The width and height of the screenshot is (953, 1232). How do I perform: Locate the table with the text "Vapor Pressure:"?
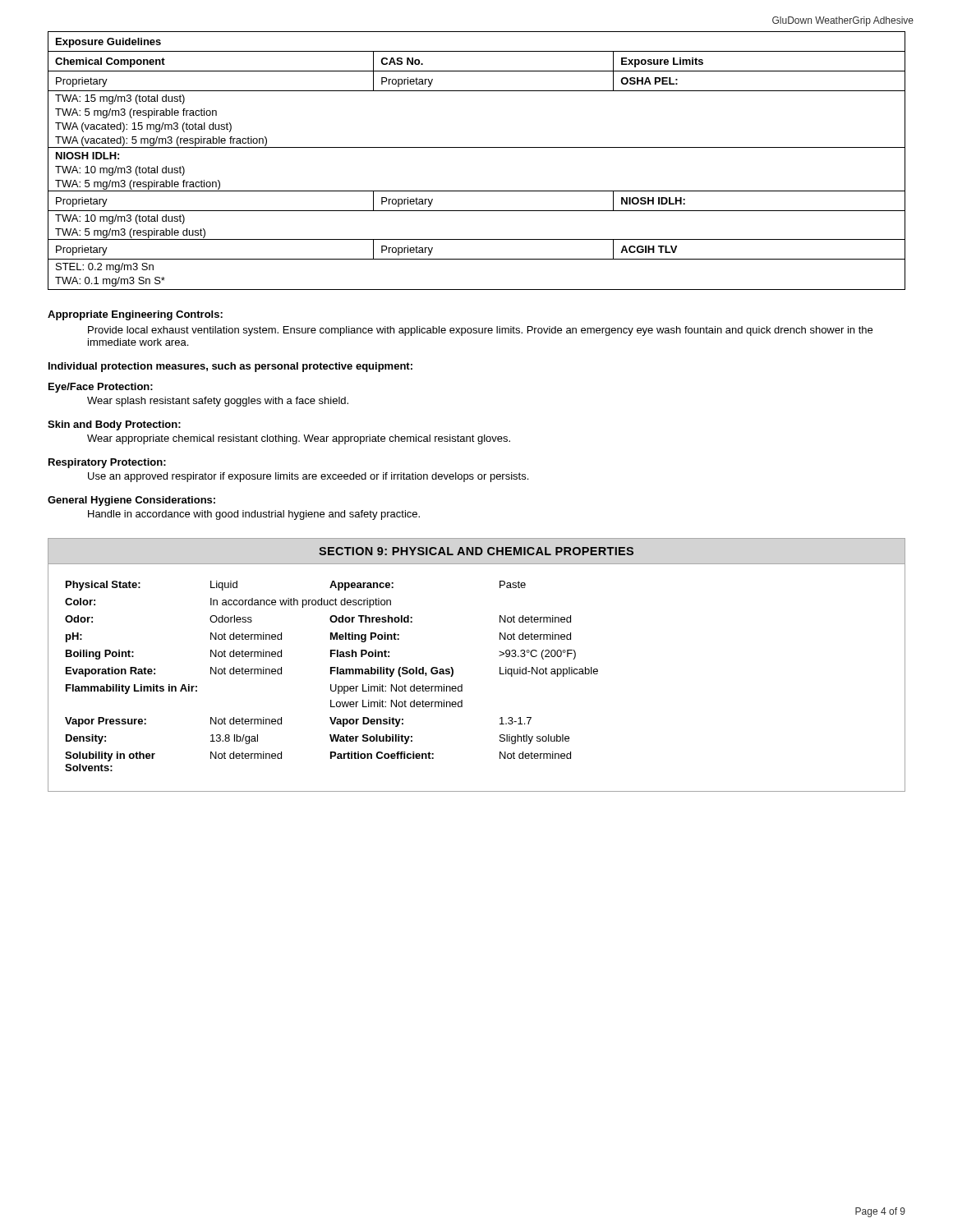pyautogui.click(x=476, y=676)
